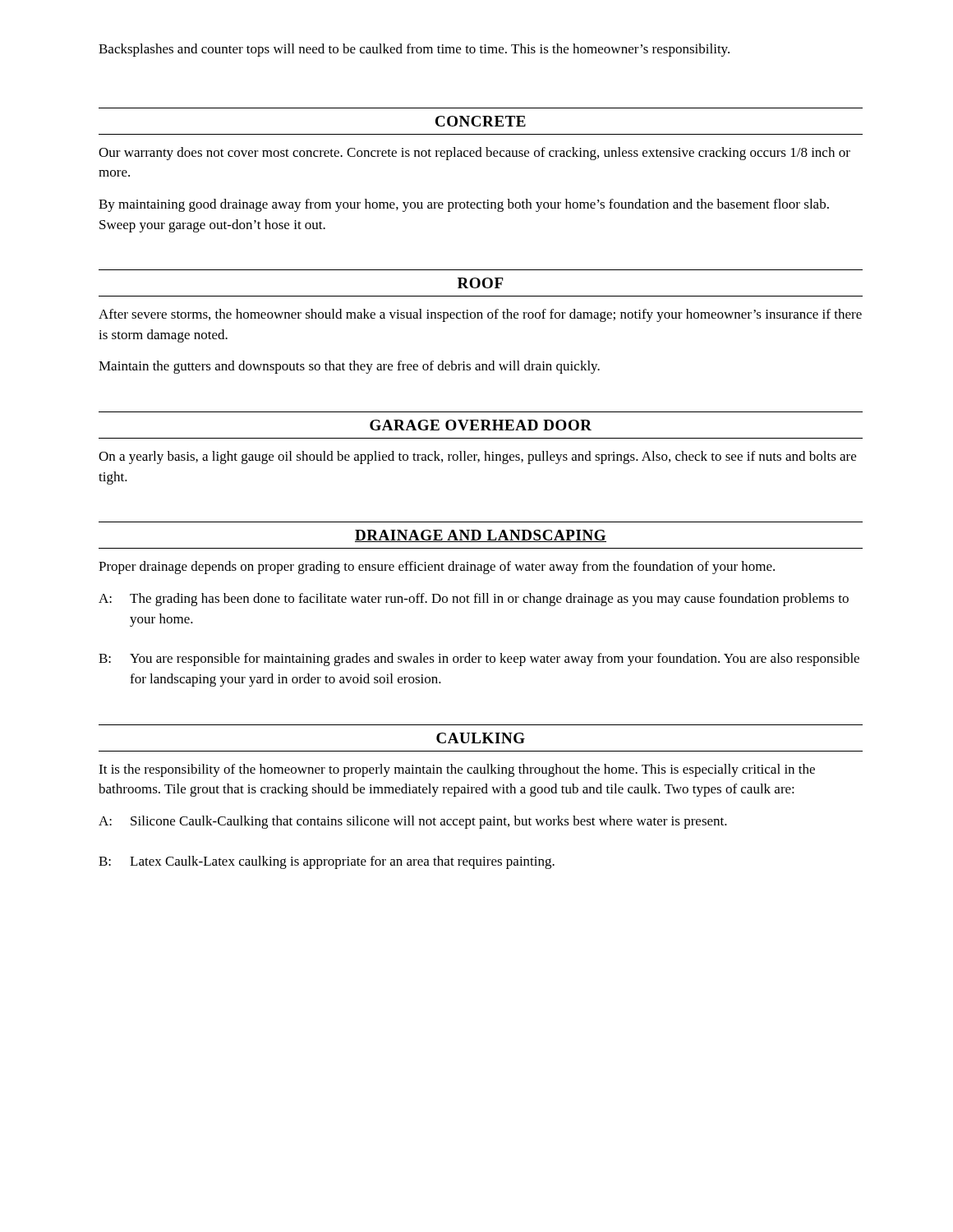Locate the text block with the text "By maintaining good drainage away from your home,"
The height and width of the screenshot is (1232, 953).
tap(464, 214)
